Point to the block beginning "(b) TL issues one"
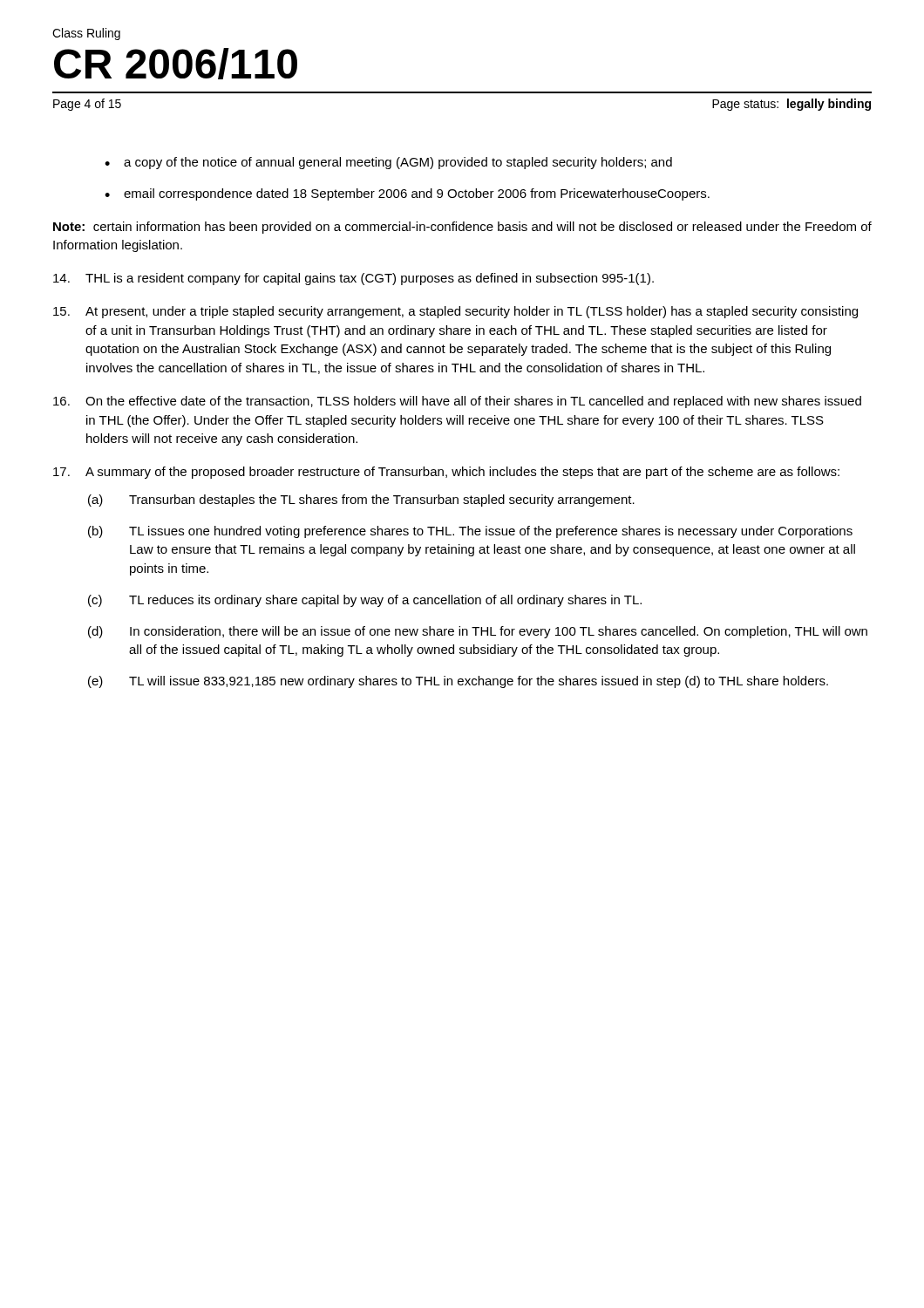The image size is (924, 1308). [479, 549]
